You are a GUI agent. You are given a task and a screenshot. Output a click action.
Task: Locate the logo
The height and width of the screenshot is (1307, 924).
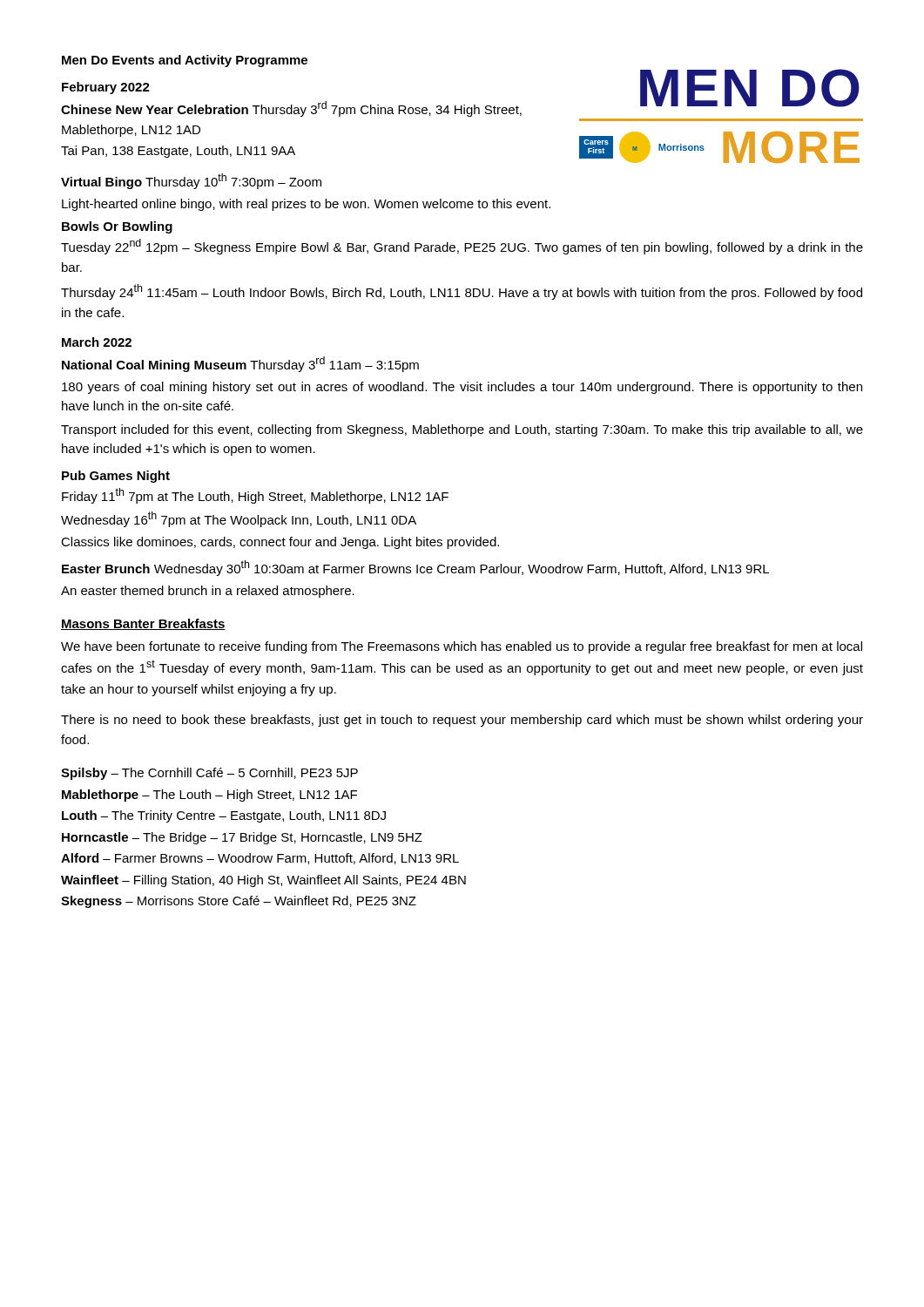coord(721,115)
